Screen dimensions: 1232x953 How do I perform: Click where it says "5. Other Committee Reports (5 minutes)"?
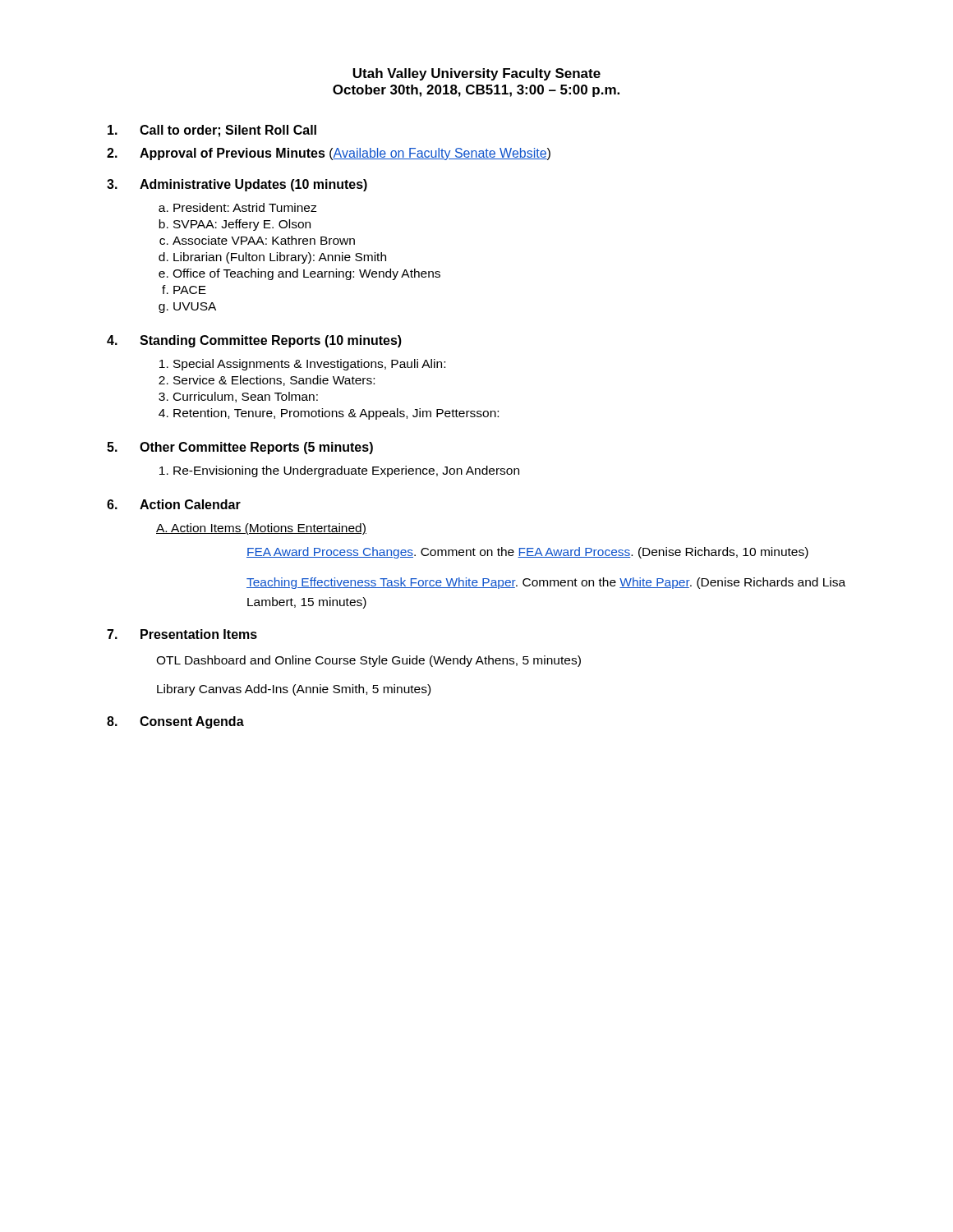coord(240,448)
